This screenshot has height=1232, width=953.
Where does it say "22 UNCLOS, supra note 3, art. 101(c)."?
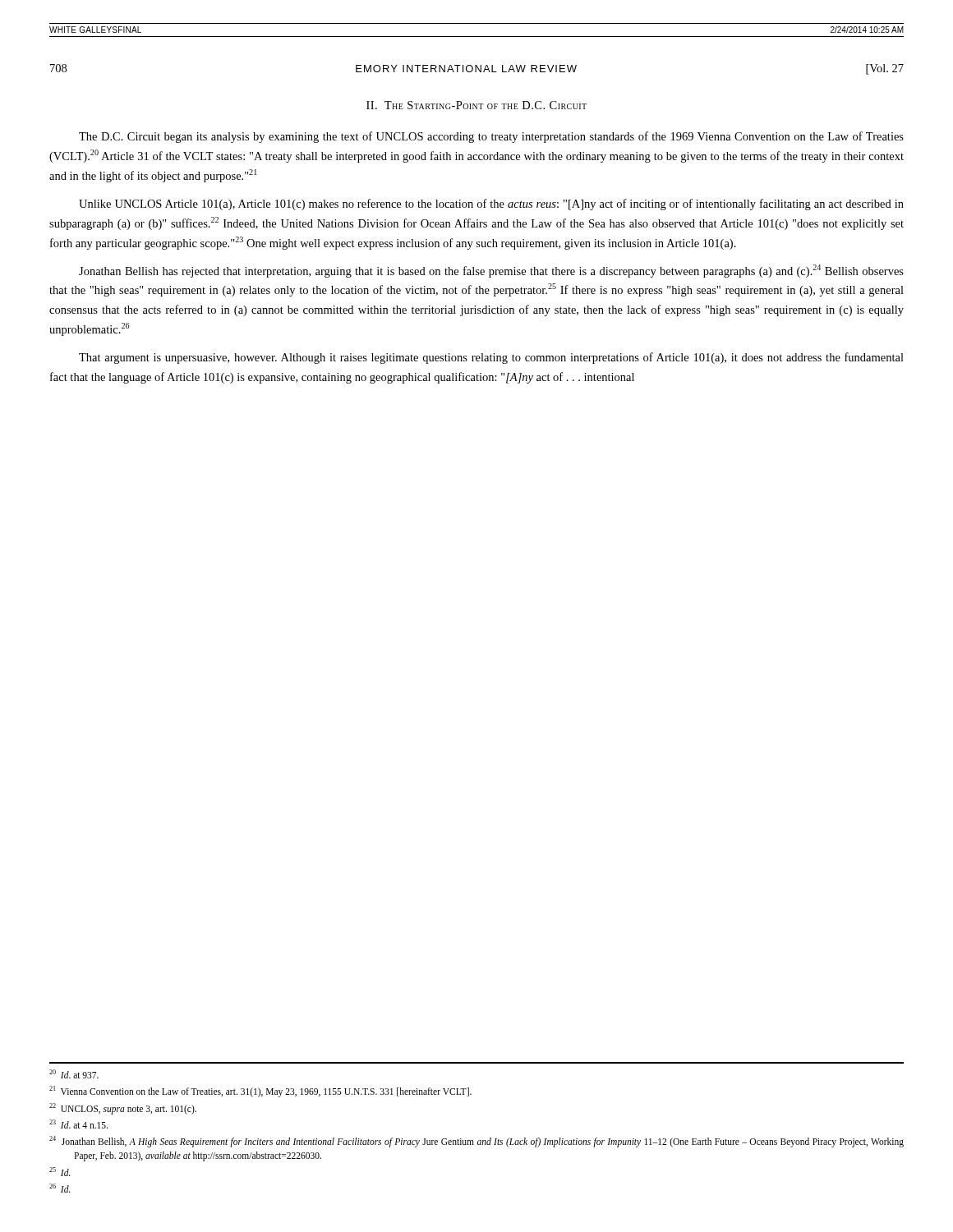pos(123,1108)
